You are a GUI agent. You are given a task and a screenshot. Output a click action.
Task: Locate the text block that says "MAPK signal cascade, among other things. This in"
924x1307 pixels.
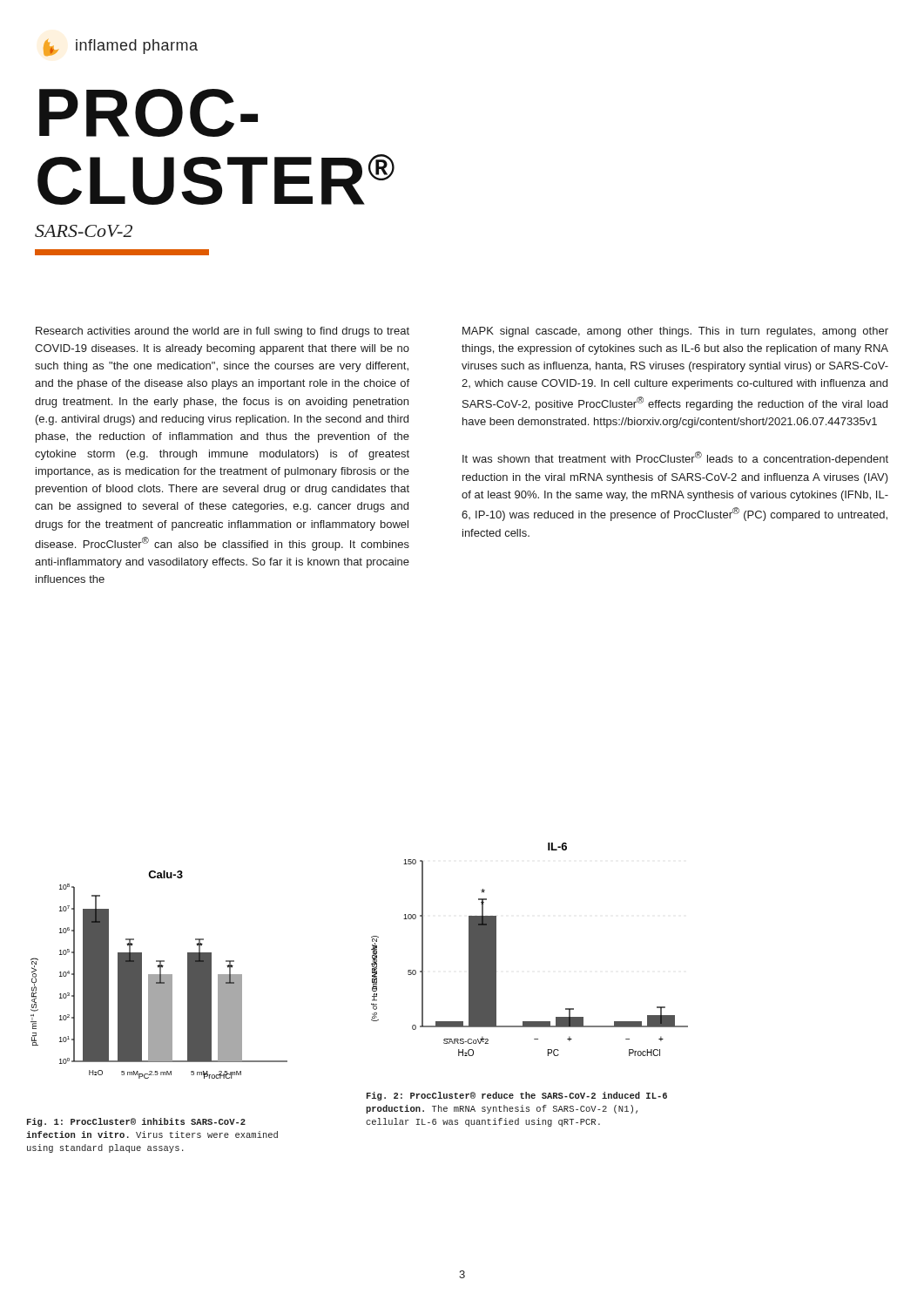click(x=675, y=432)
